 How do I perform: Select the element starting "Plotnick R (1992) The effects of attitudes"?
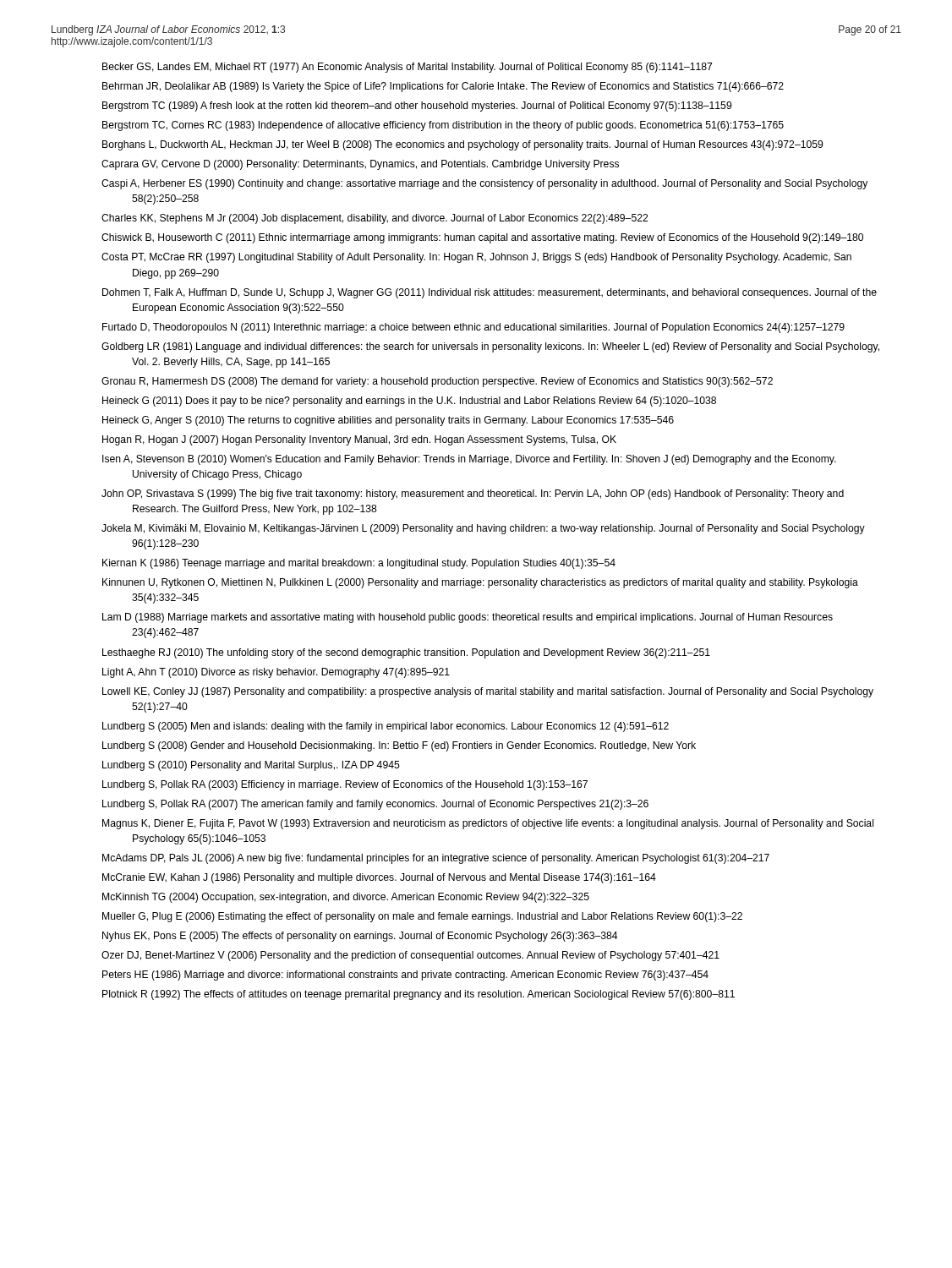(418, 994)
